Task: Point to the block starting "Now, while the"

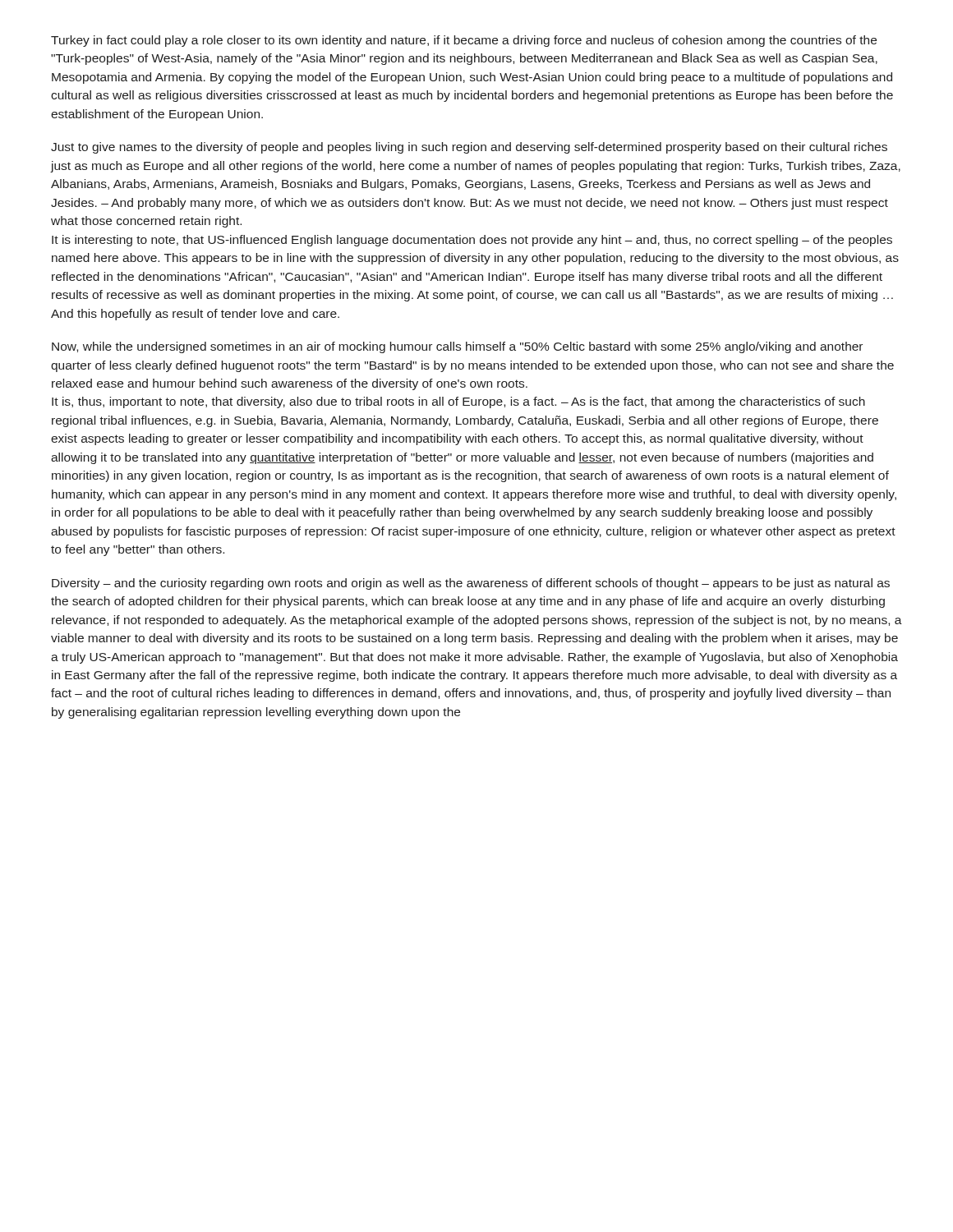Action: click(x=474, y=448)
